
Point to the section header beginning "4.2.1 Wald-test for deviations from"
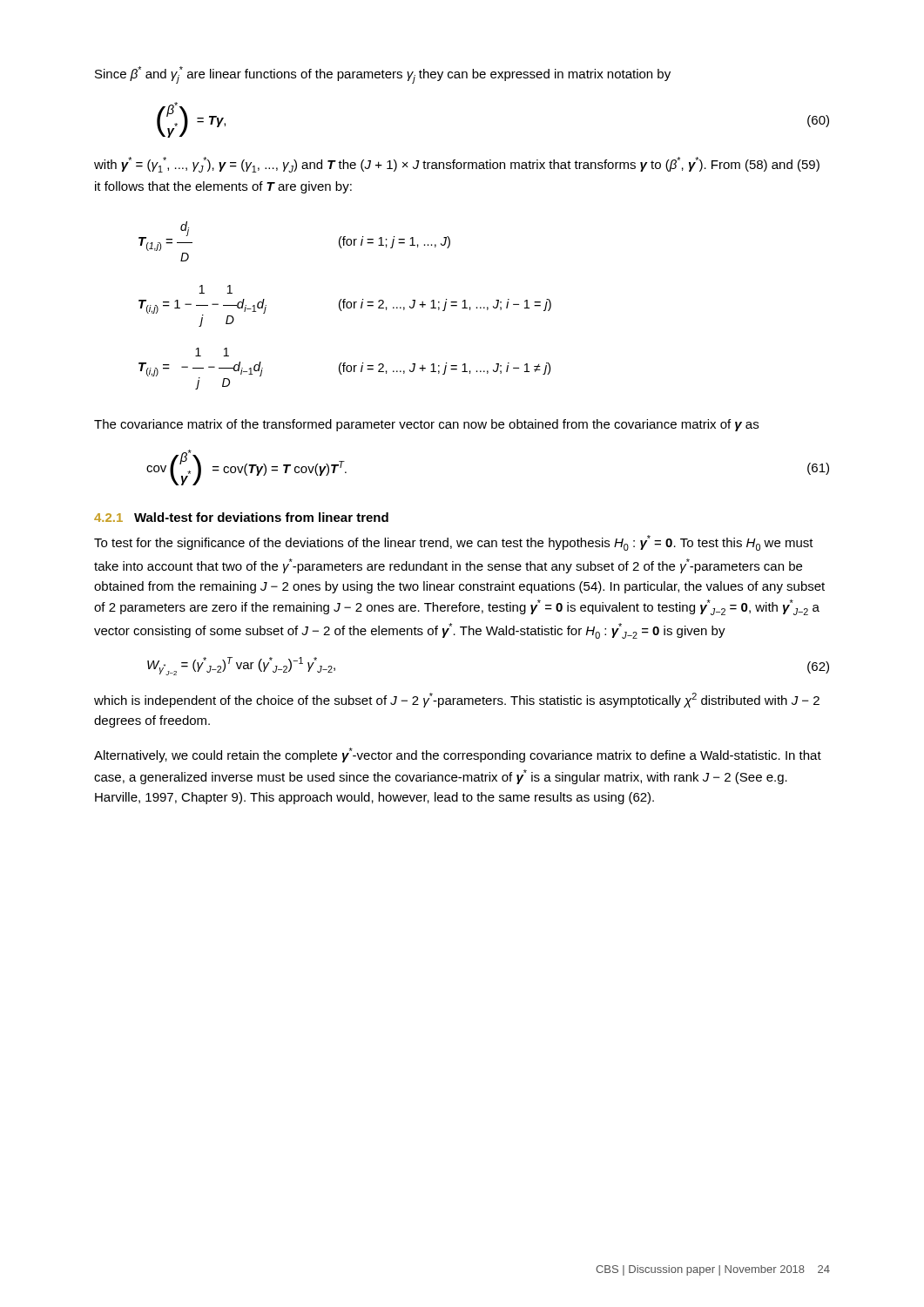click(x=242, y=517)
